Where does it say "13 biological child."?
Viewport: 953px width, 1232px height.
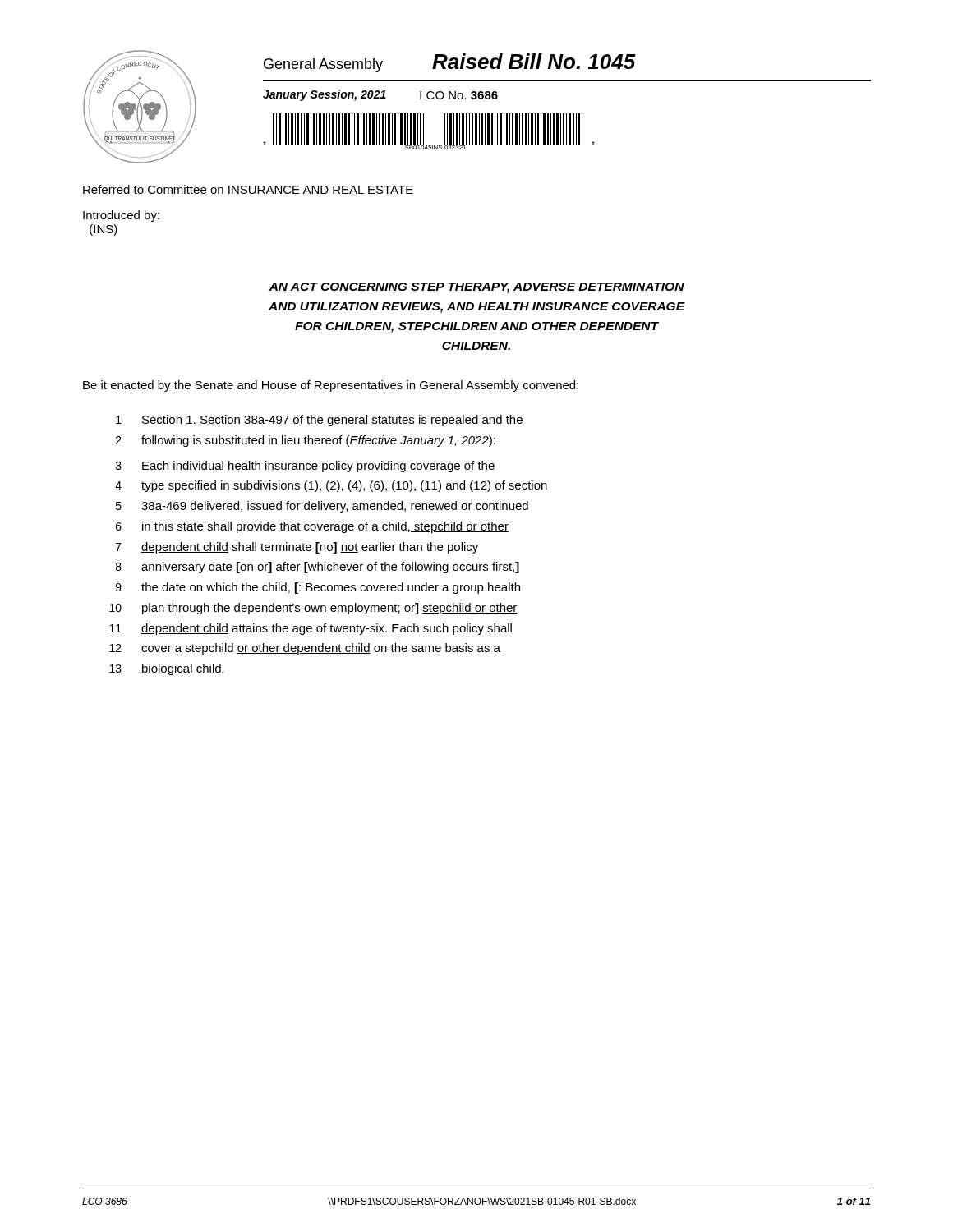pyautogui.click(x=167, y=669)
